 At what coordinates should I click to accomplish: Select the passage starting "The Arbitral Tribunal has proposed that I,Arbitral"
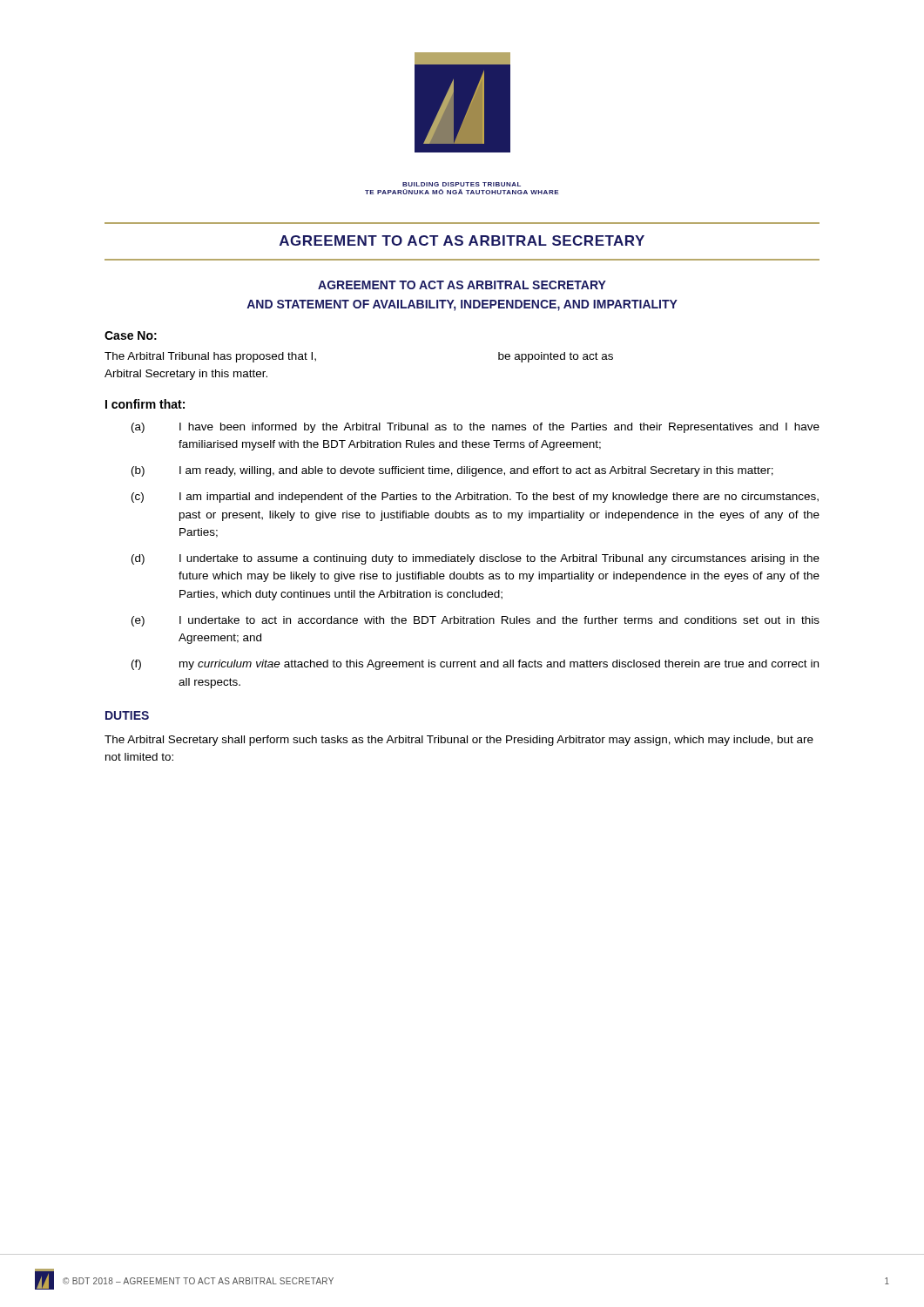tap(205, 357)
